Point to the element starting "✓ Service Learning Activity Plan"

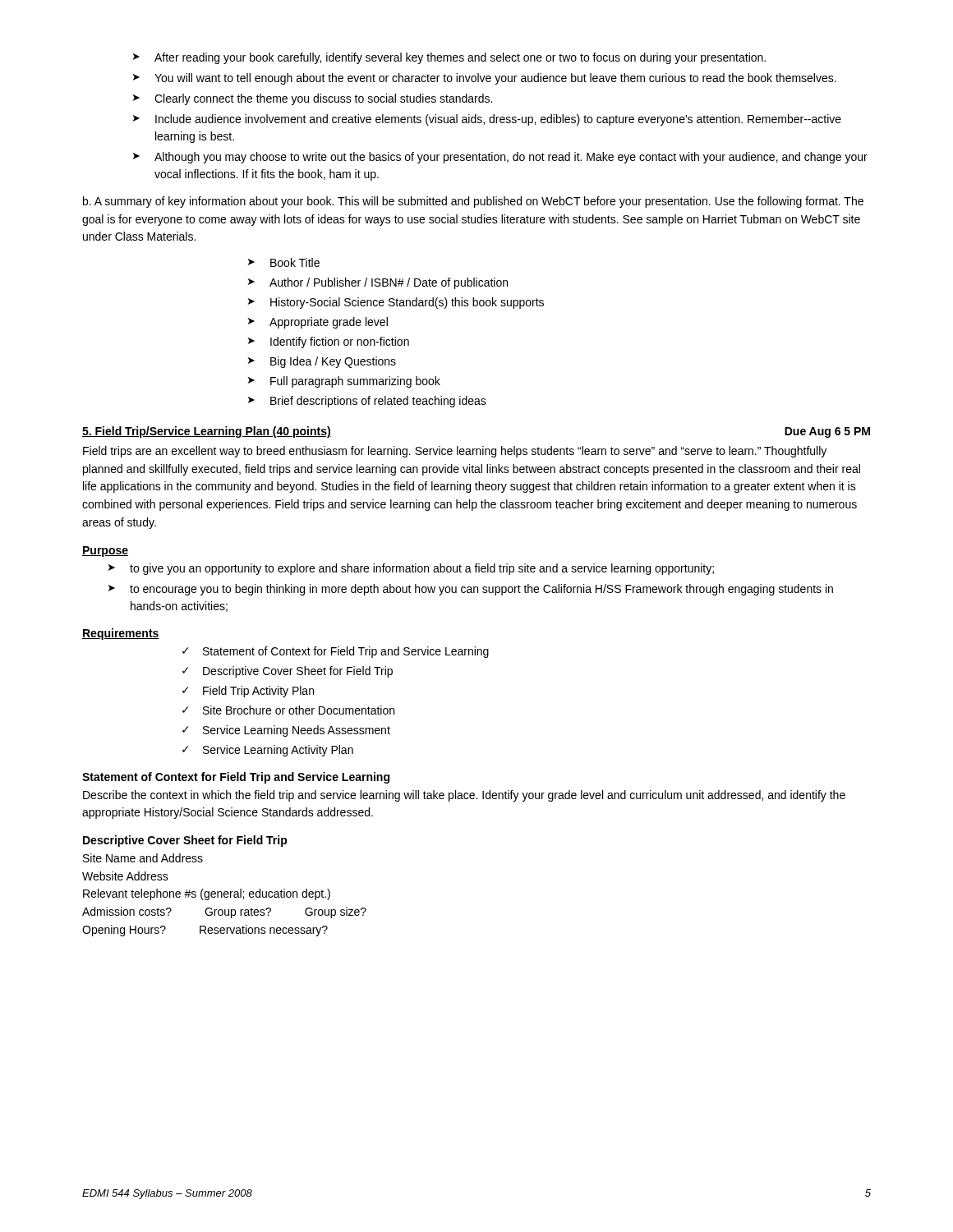(x=268, y=751)
